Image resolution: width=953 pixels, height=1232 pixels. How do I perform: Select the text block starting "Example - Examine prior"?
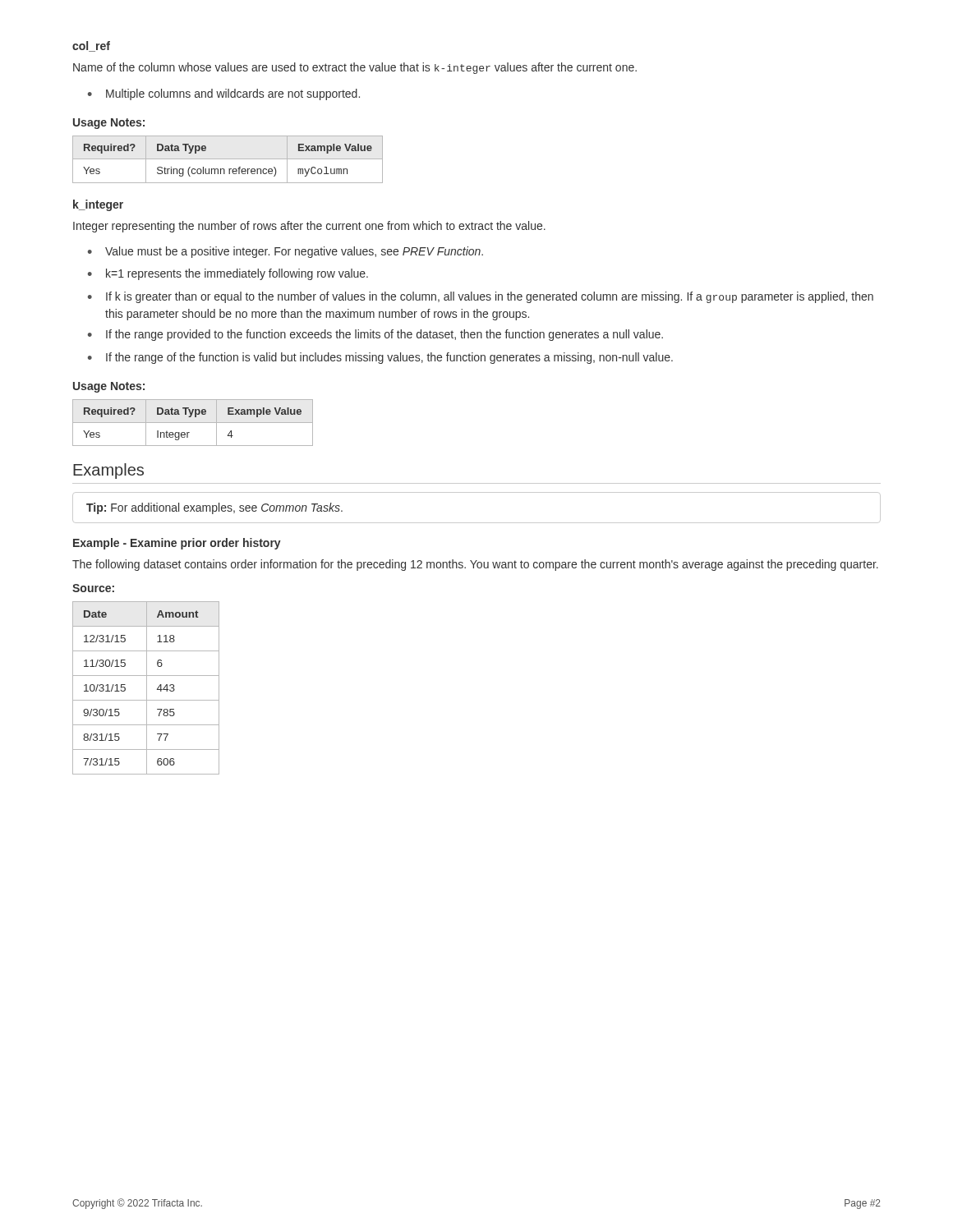click(176, 543)
